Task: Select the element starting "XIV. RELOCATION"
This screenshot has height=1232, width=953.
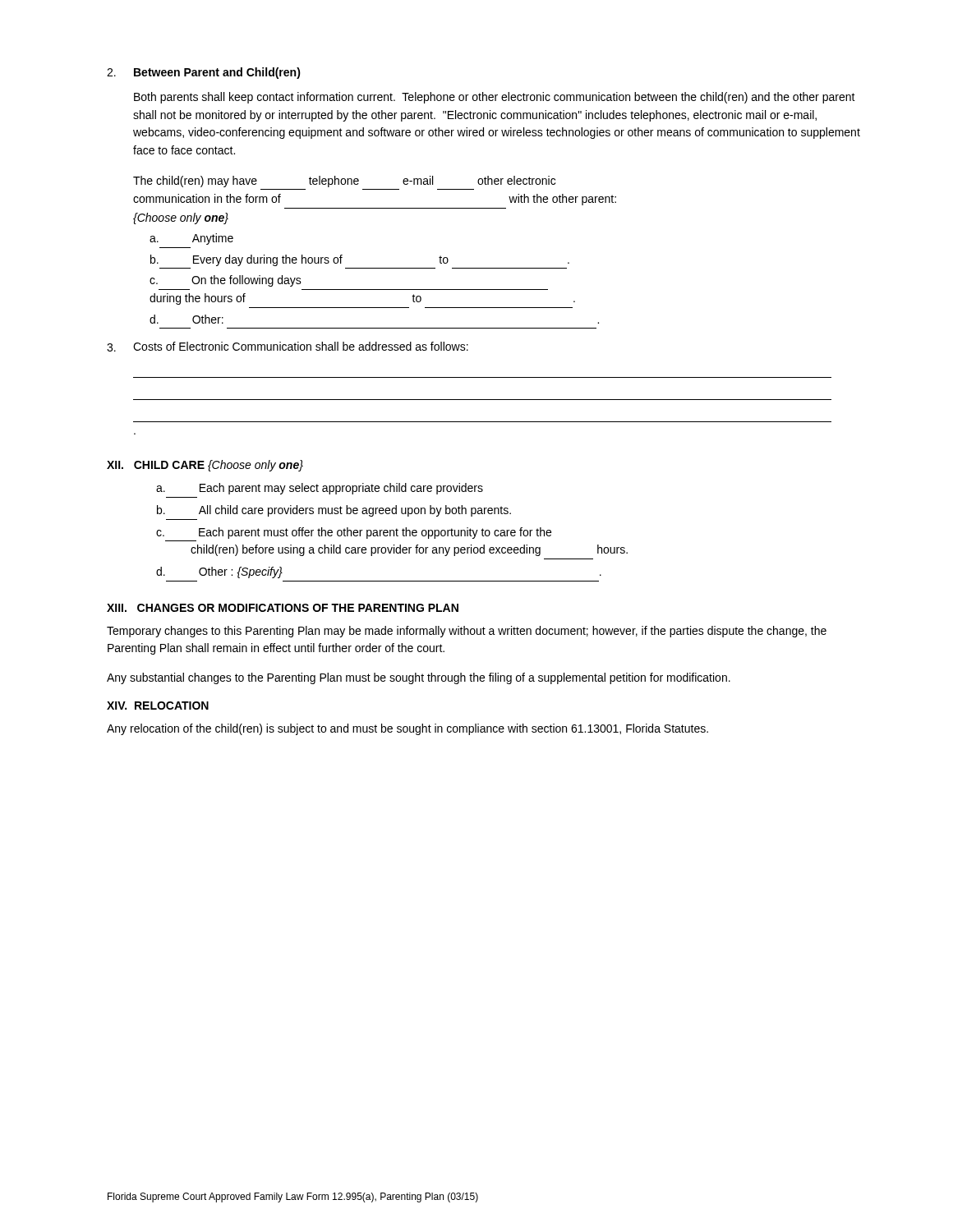Action: [x=158, y=705]
